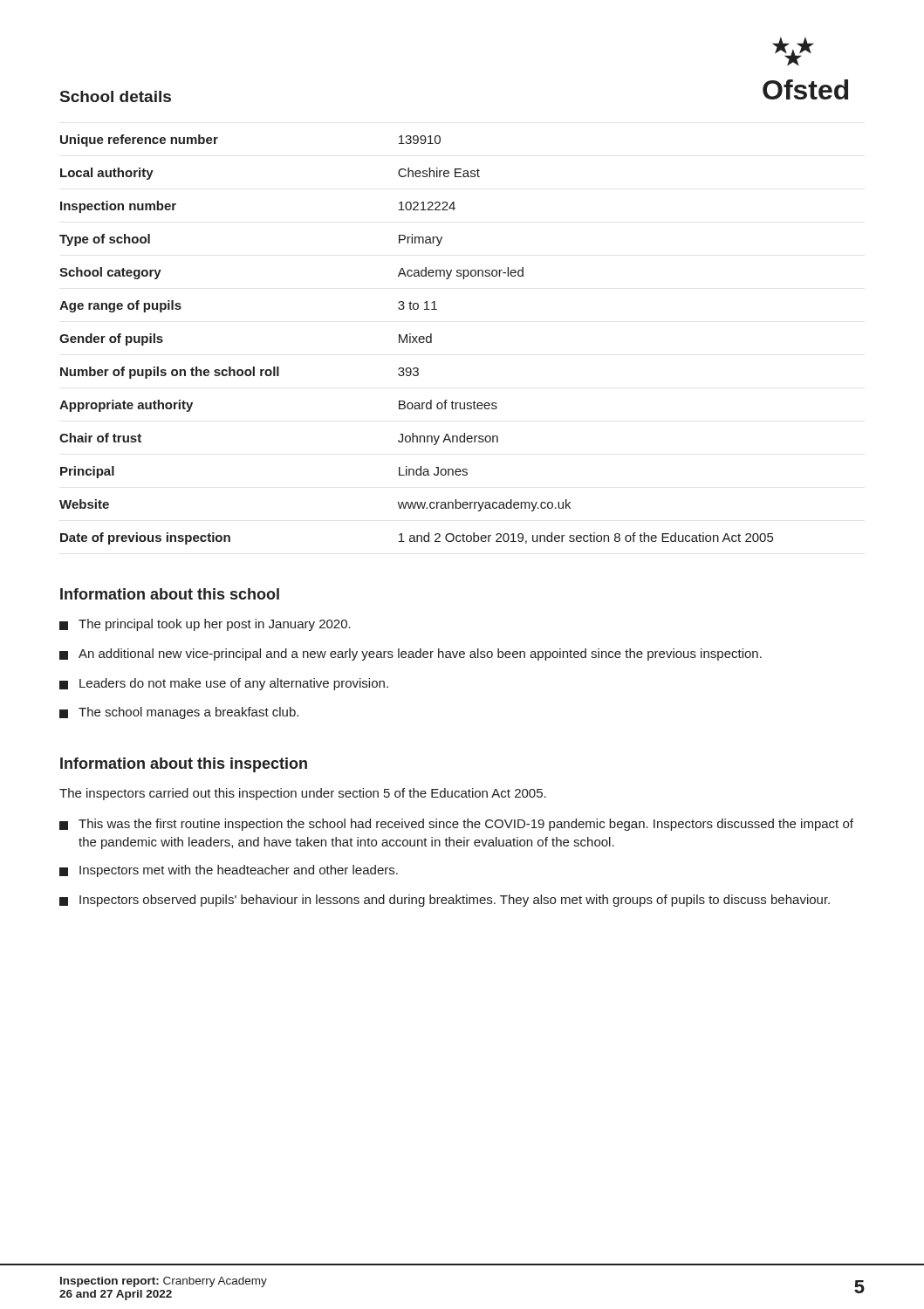Find the list item that says "Leaders do not"

(x=224, y=684)
